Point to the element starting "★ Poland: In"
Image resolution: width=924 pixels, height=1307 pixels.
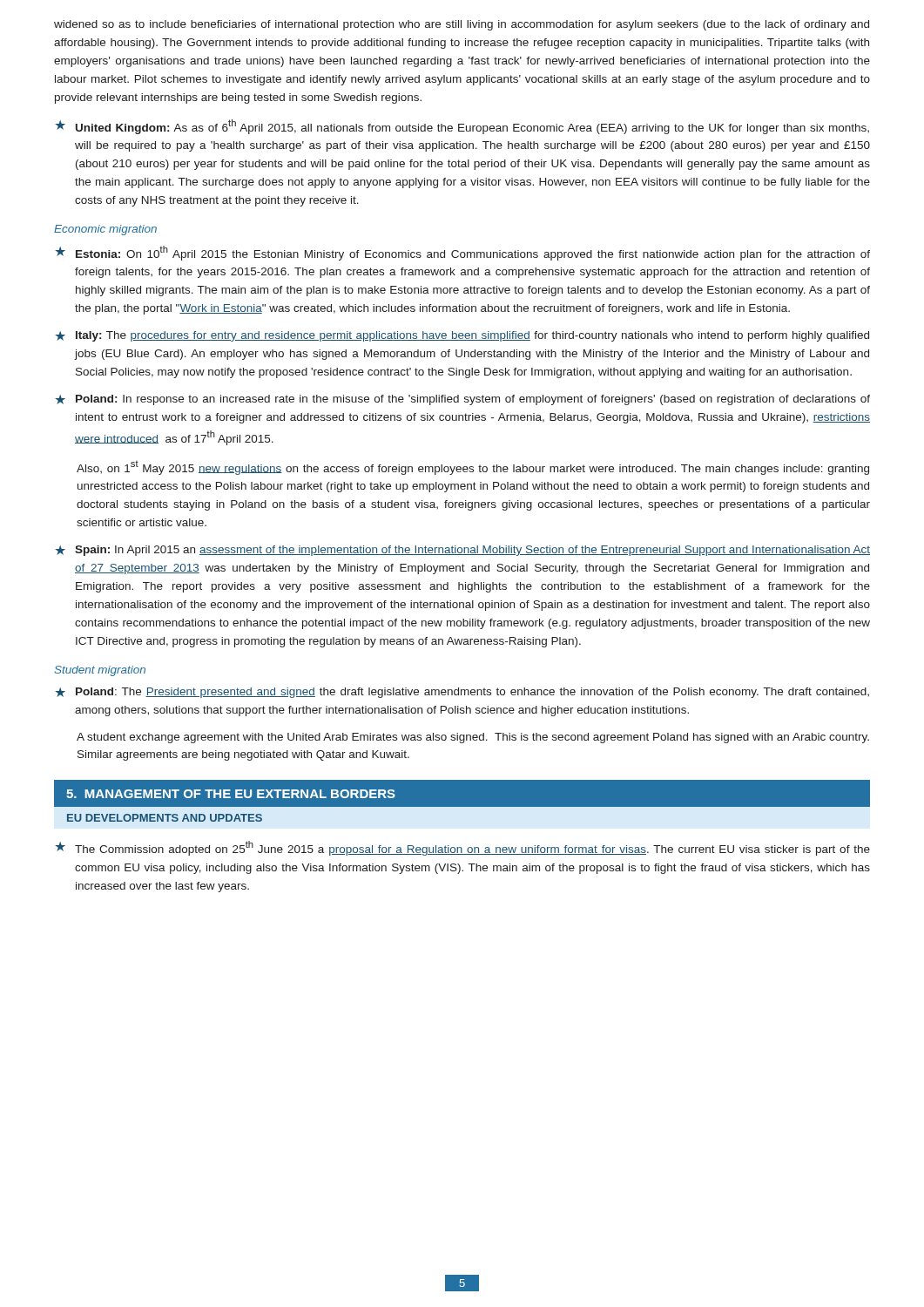462,419
